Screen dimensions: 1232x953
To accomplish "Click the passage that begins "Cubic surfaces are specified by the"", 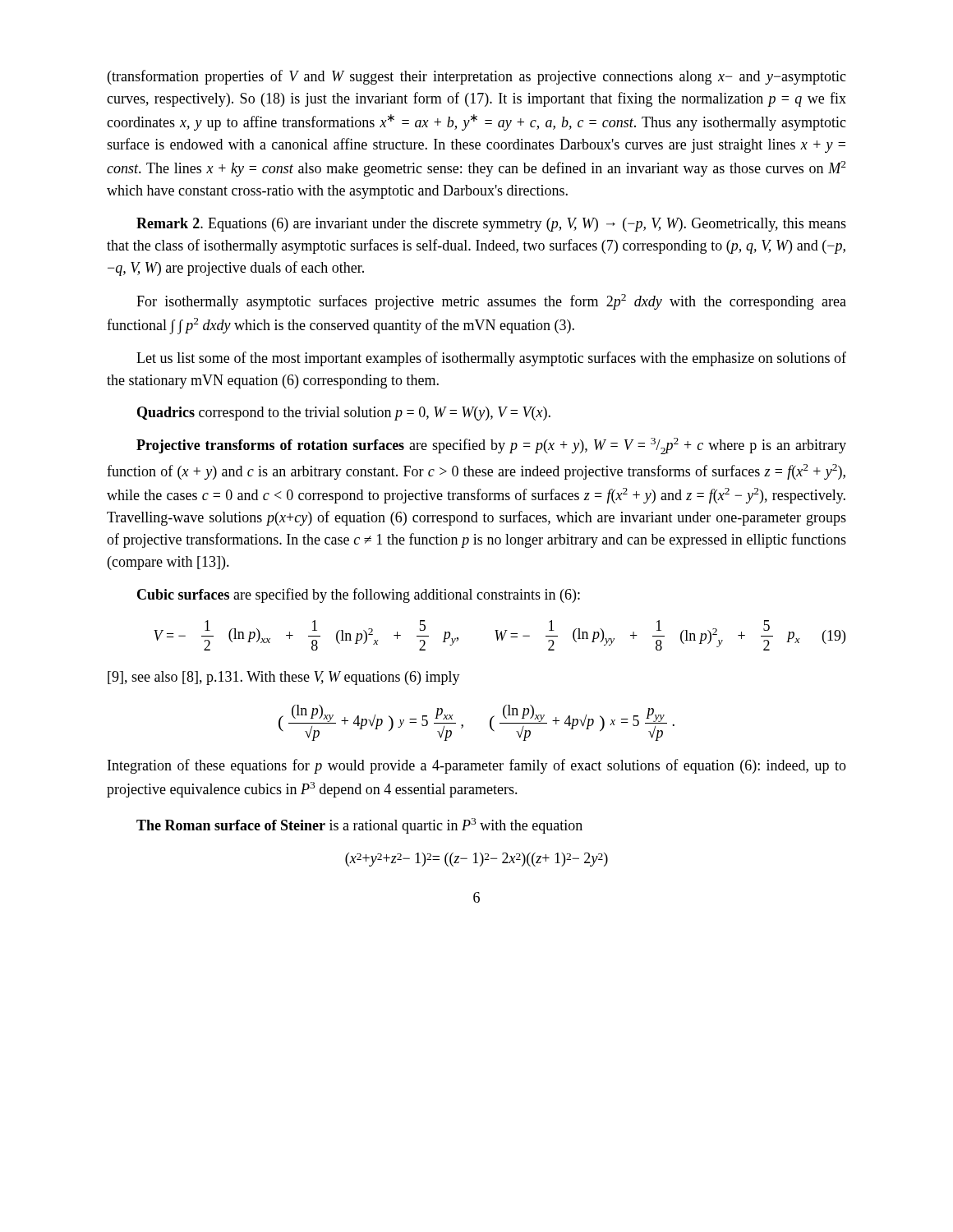I will (x=476, y=595).
